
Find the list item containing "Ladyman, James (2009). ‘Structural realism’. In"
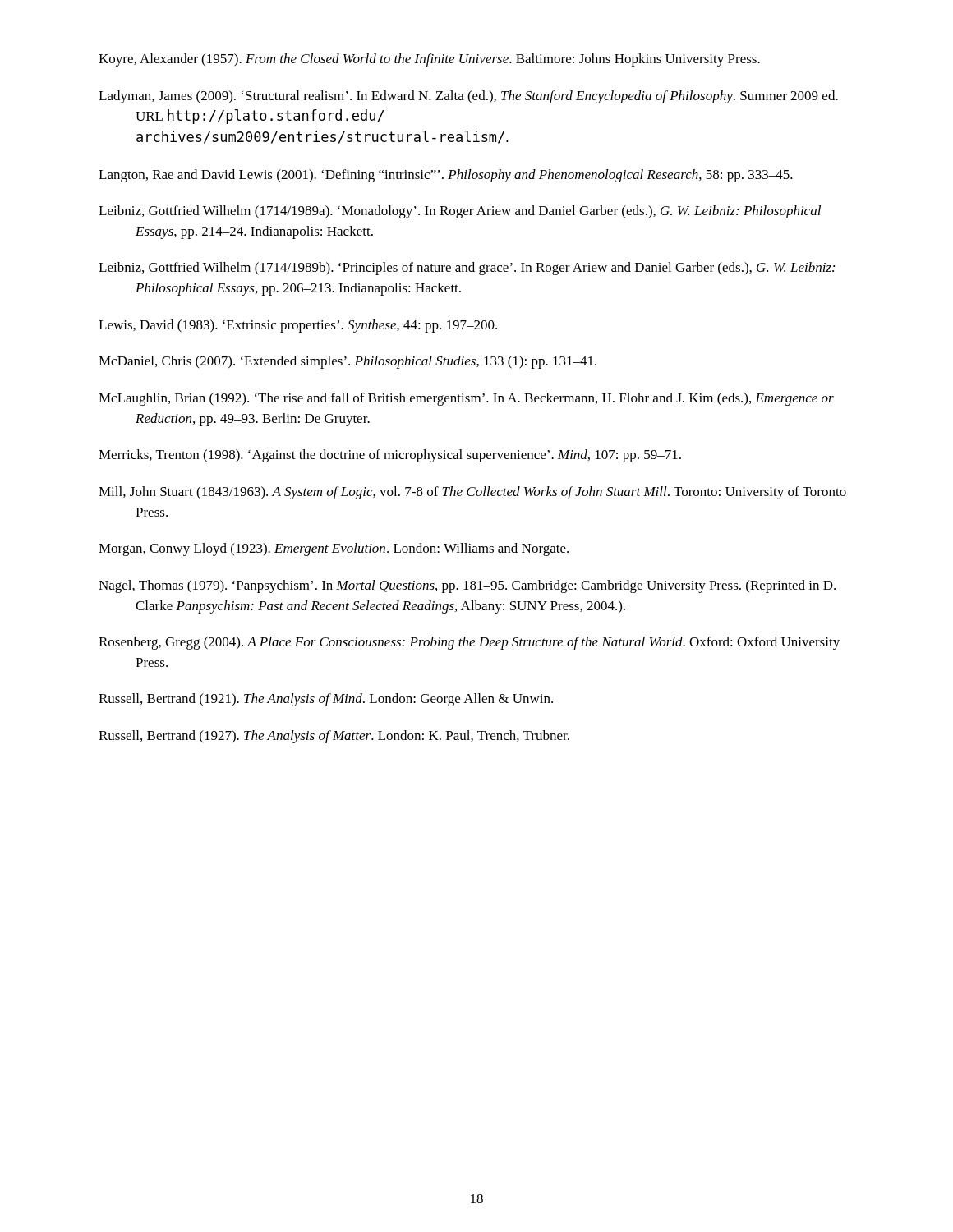click(468, 97)
